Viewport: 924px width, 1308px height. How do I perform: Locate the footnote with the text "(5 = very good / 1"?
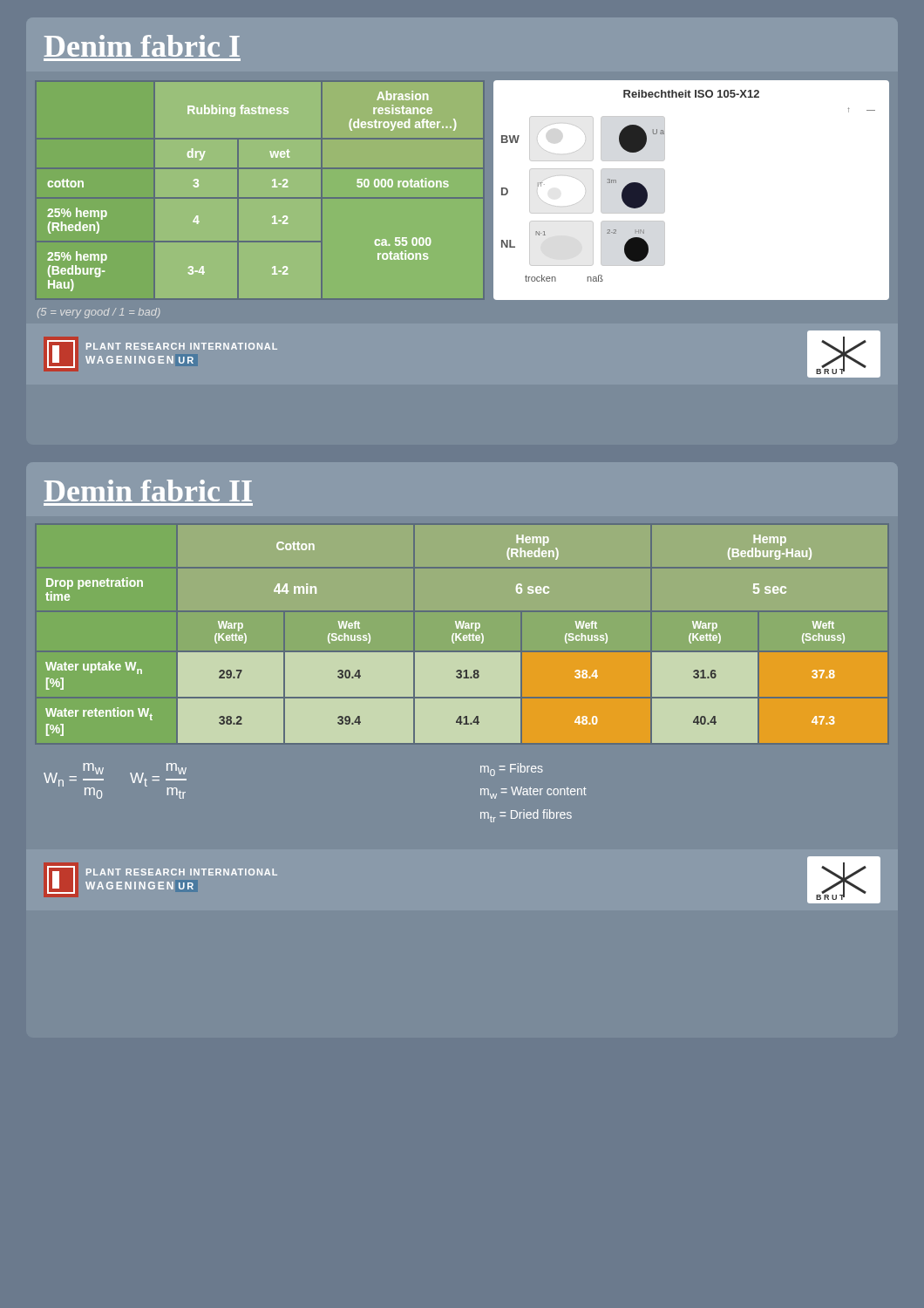99,312
